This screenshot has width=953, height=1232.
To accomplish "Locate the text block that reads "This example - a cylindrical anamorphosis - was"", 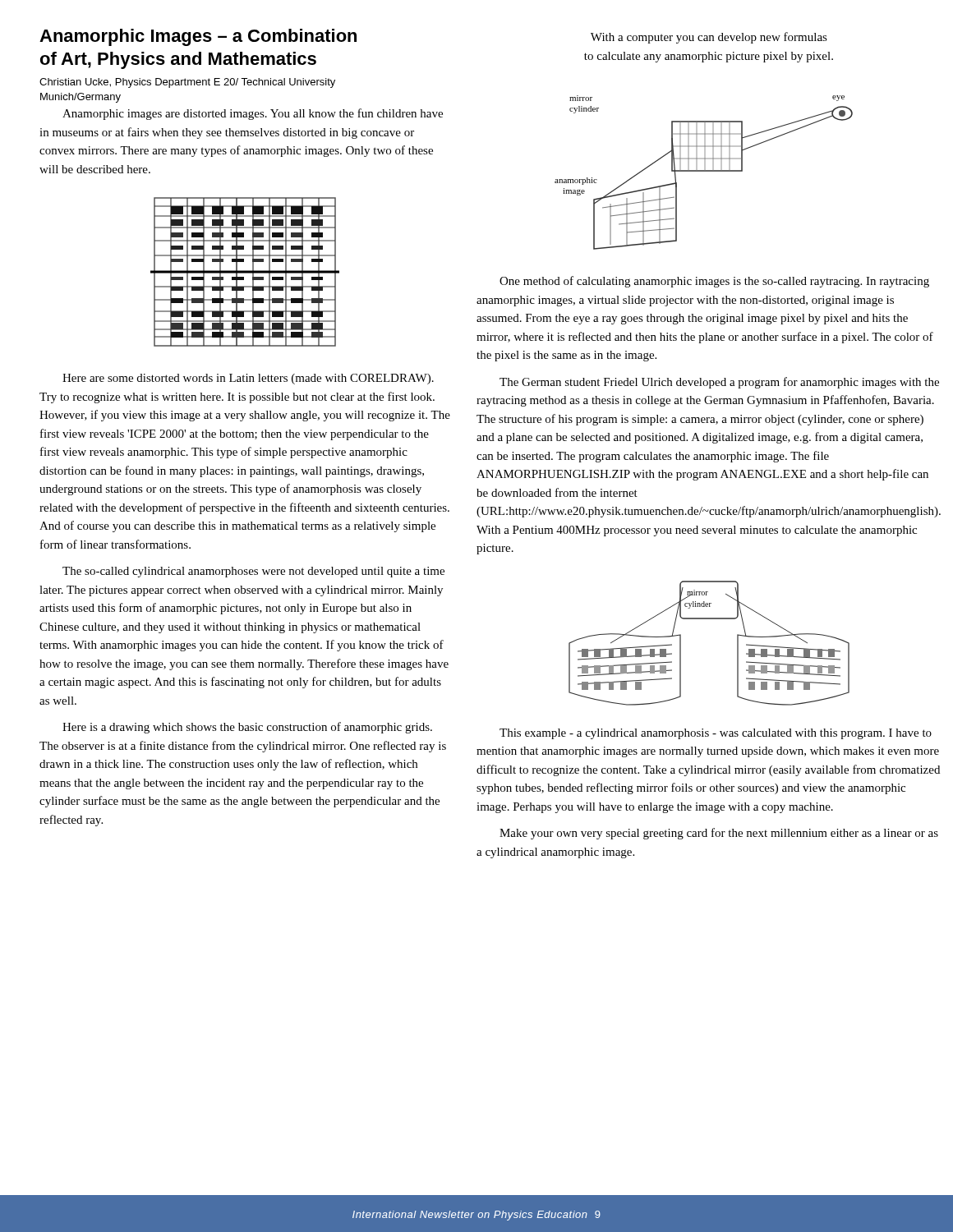I will point(709,792).
